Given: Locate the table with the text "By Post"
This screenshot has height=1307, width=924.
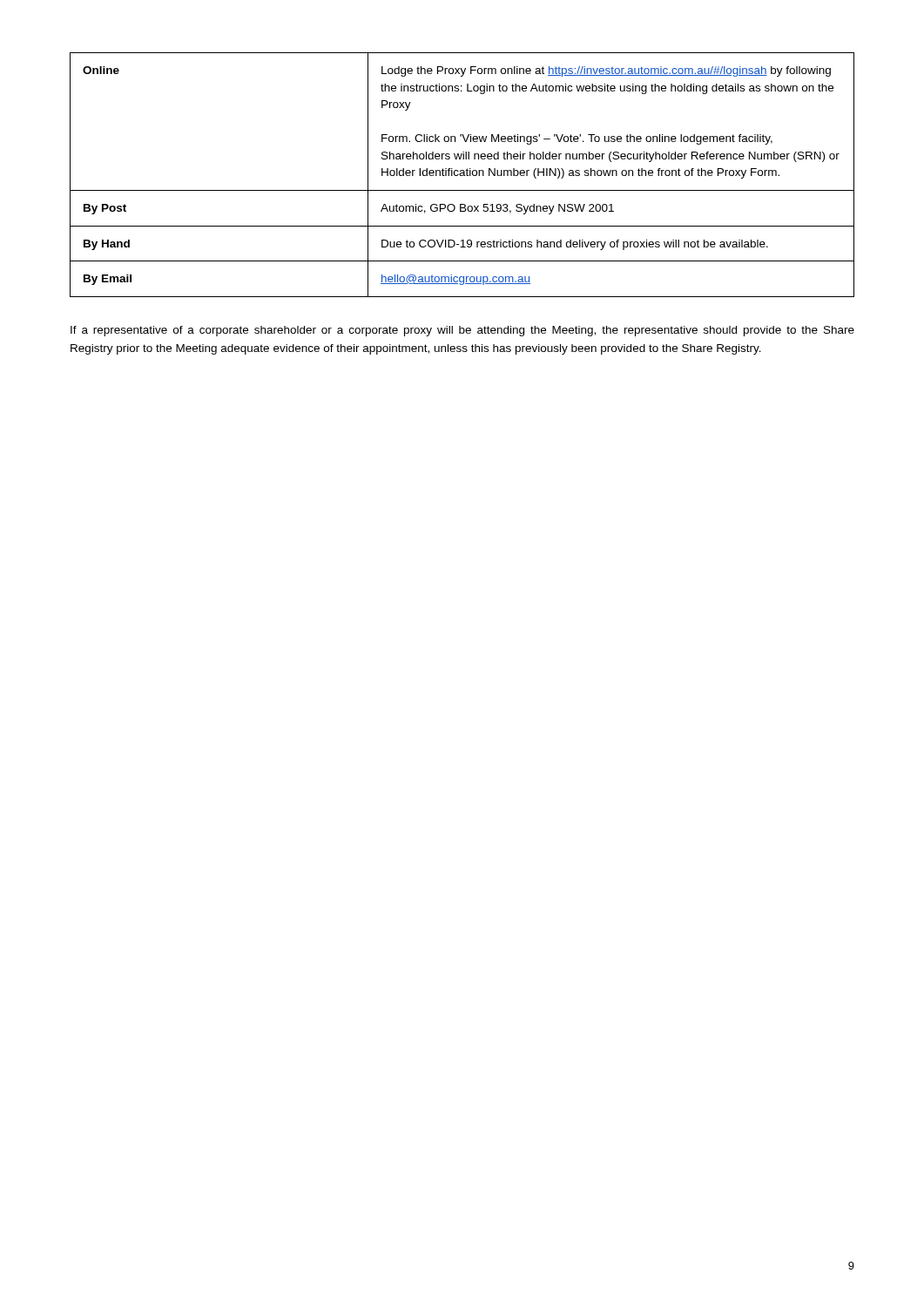Looking at the screenshot, I should [462, 175].
